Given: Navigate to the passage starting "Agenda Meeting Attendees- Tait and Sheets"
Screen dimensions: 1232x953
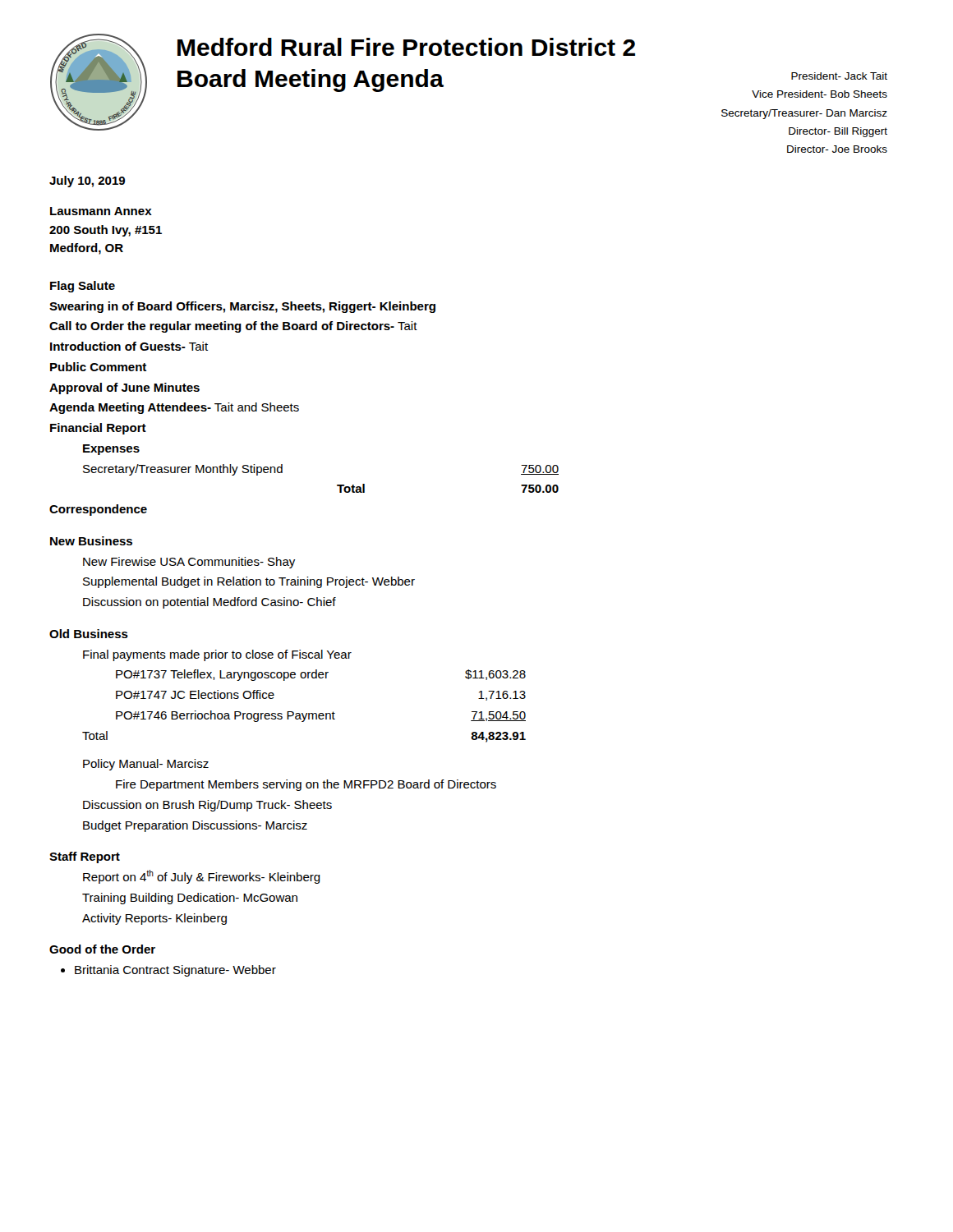Looking at the screenshot, I should (x=174, y=407).
